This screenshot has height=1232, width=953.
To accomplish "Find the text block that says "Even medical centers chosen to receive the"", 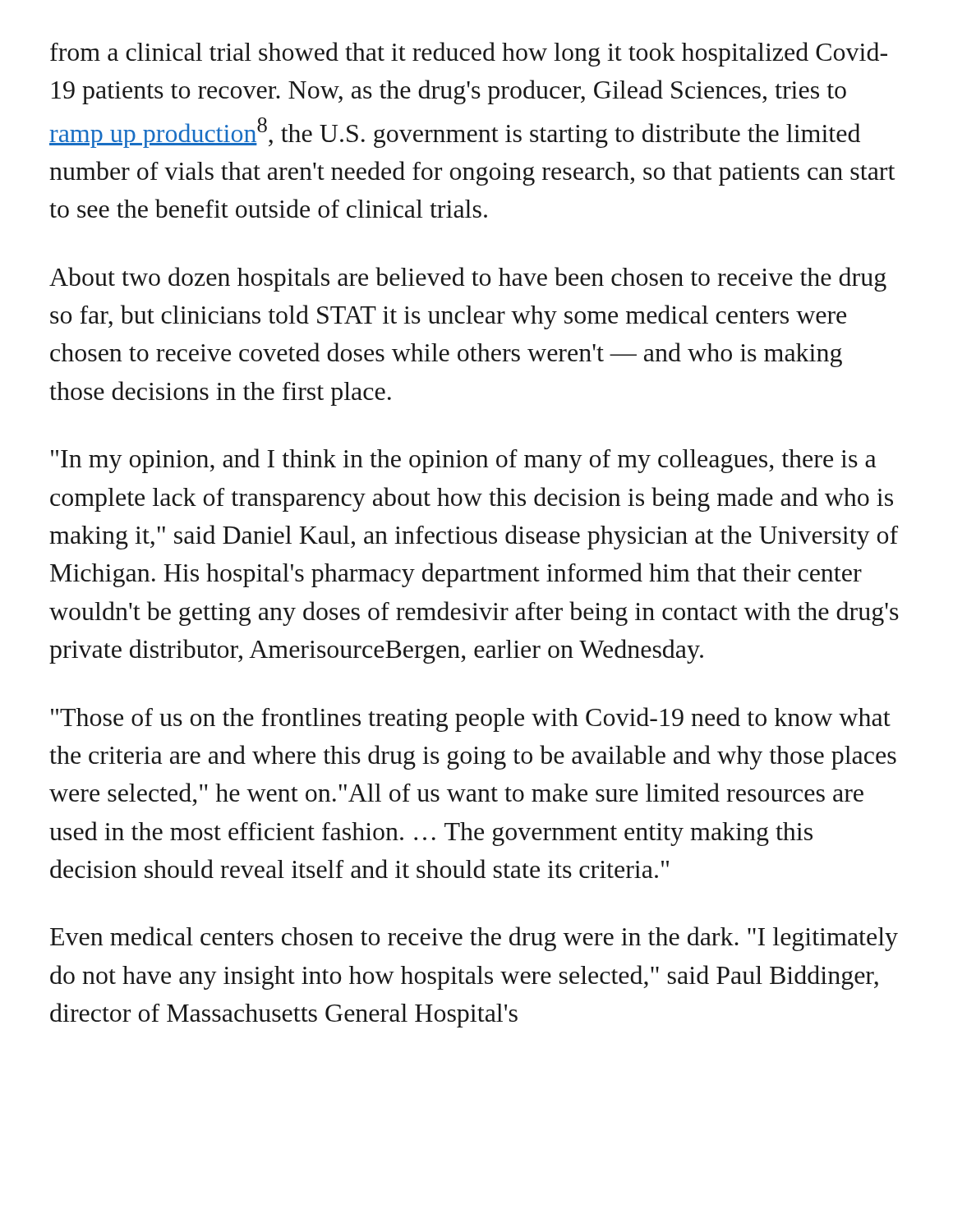I will pos(474,975).
